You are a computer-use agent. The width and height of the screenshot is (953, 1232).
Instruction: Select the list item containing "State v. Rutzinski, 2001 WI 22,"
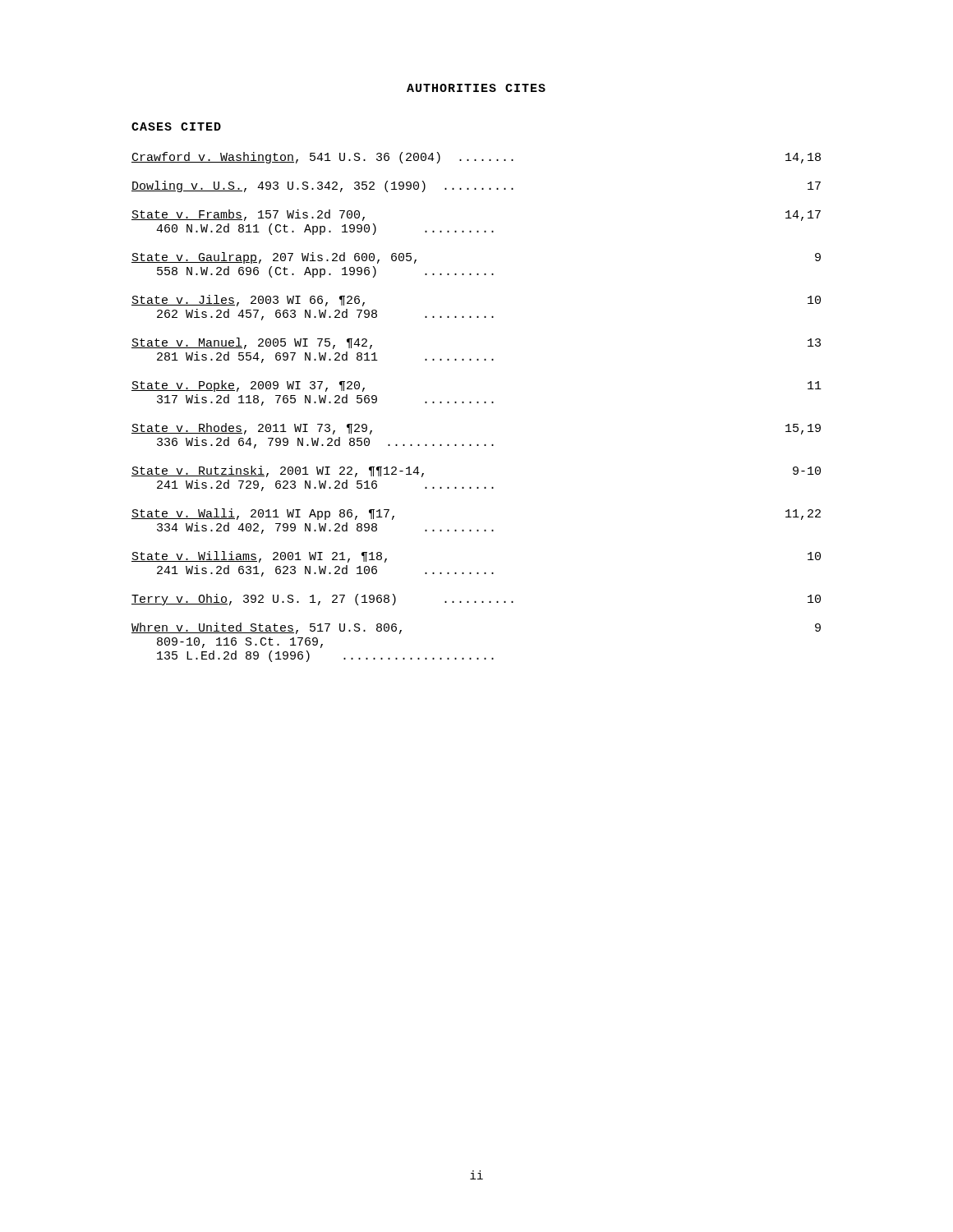[476, 479]
